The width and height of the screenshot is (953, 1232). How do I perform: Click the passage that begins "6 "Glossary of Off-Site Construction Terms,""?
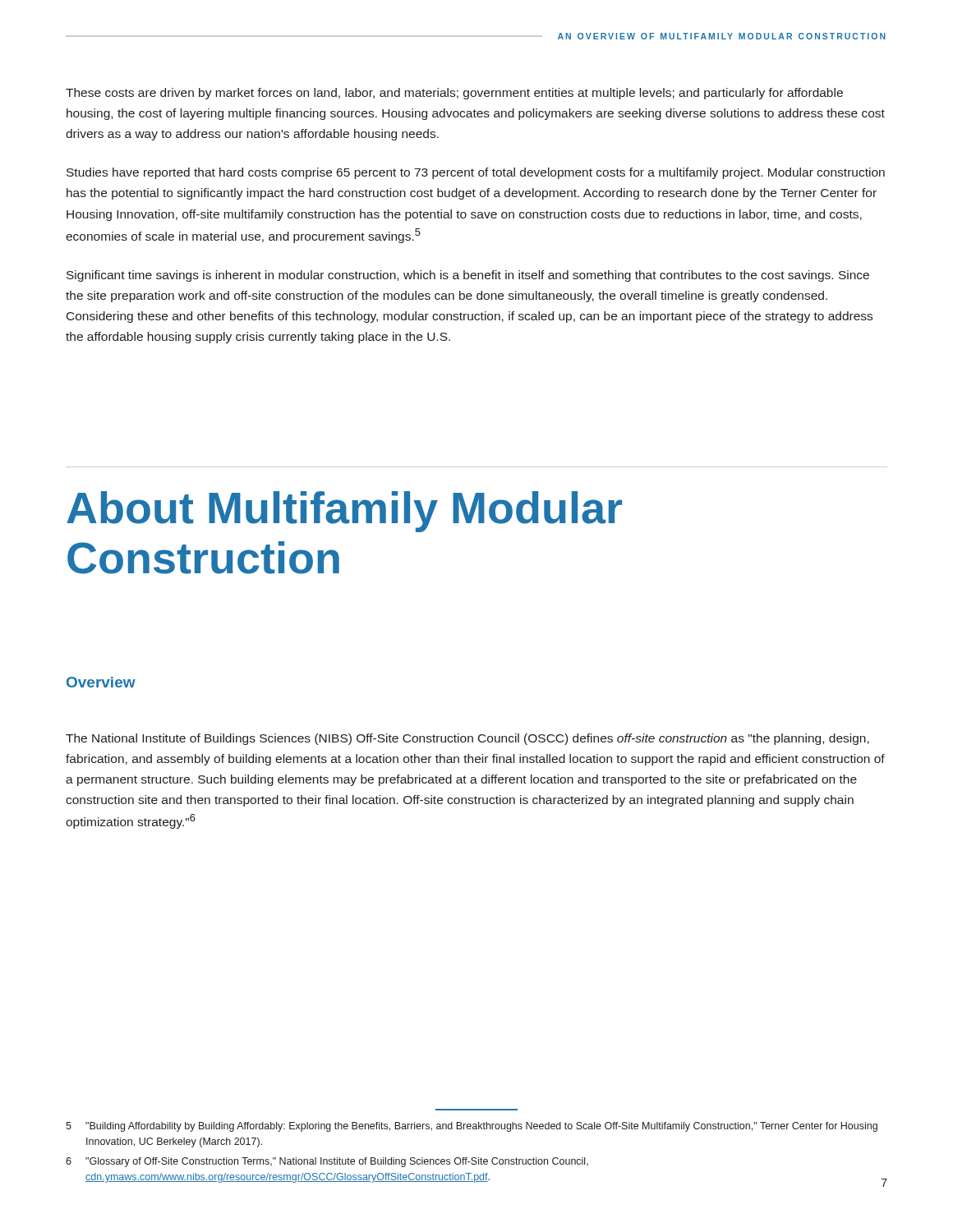[476, 1170]
